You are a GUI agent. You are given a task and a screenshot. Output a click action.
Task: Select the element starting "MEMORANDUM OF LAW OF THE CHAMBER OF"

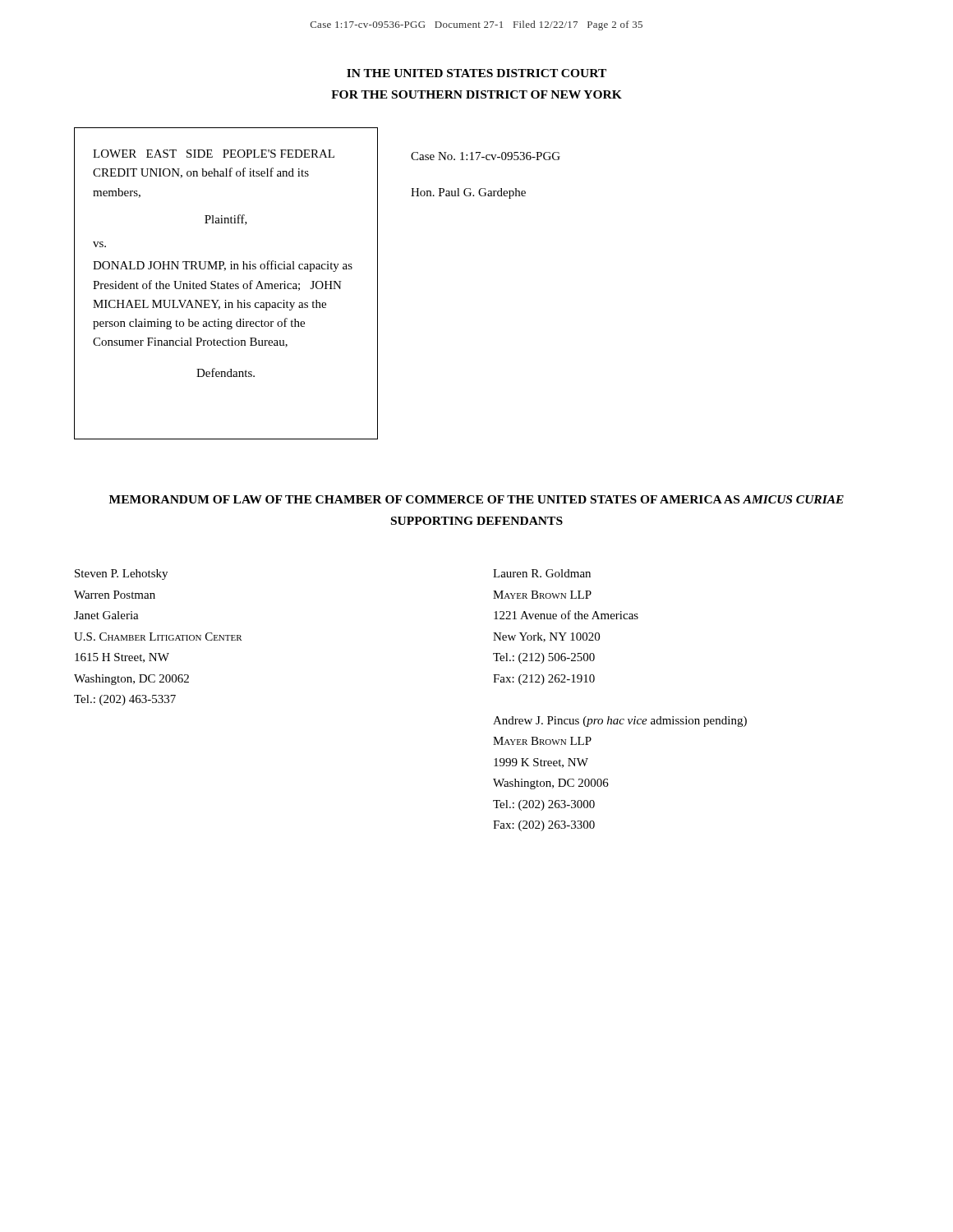476,510
